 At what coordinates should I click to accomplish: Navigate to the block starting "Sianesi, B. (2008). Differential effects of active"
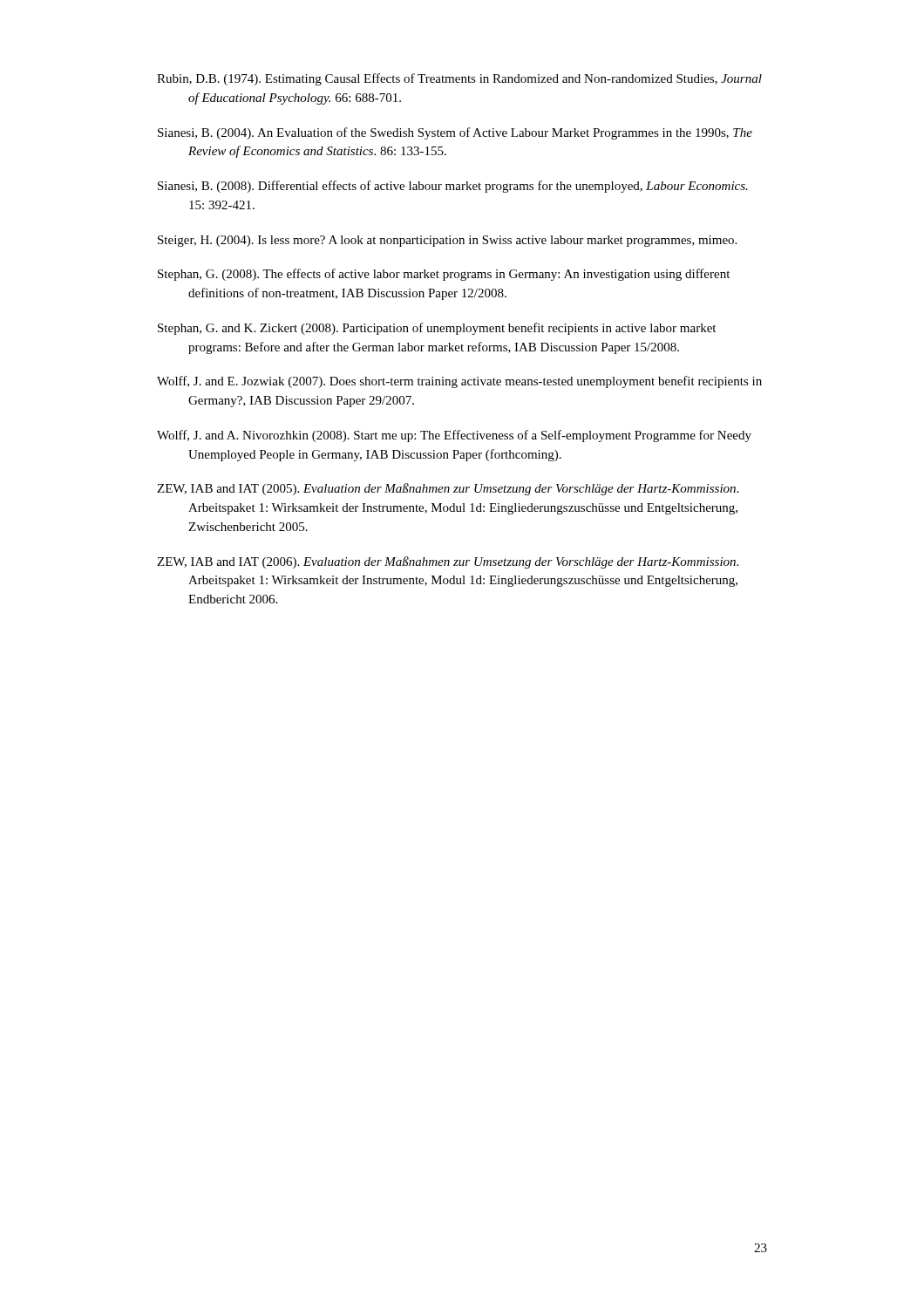(453, 195)
